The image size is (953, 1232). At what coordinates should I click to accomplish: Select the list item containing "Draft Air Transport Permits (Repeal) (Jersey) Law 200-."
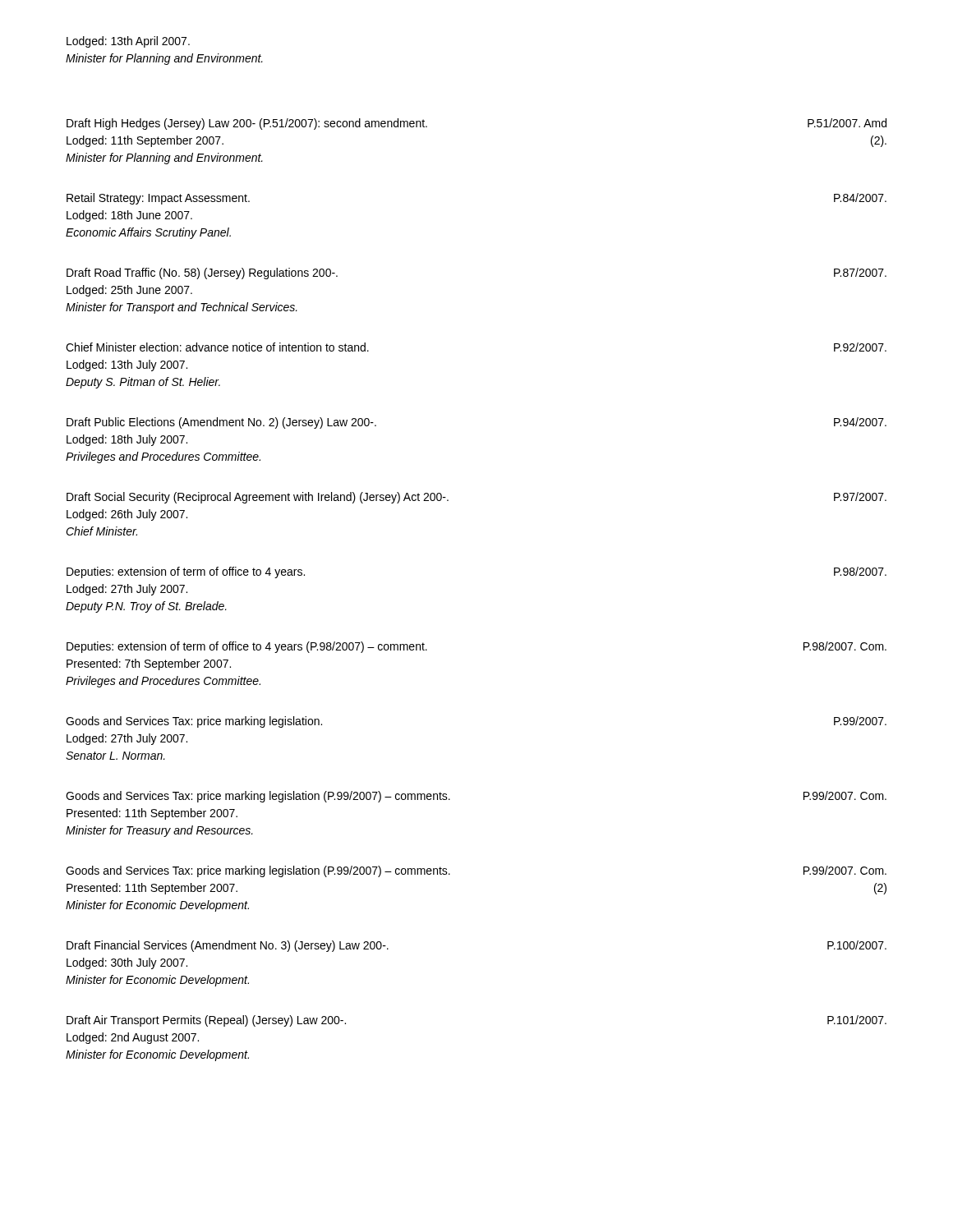tap(206, 1021)
